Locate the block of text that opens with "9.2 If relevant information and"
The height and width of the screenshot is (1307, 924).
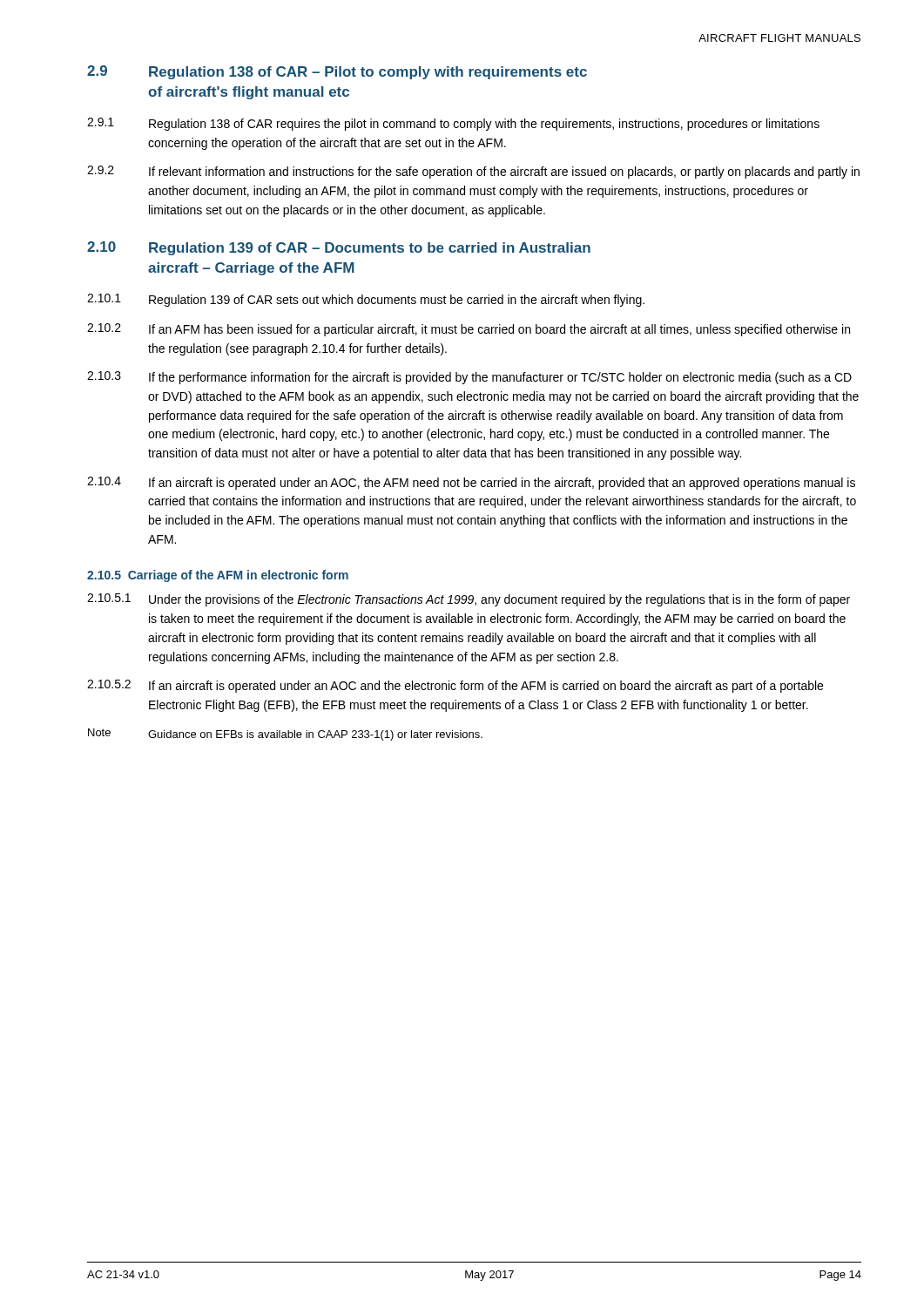point(474,191)
